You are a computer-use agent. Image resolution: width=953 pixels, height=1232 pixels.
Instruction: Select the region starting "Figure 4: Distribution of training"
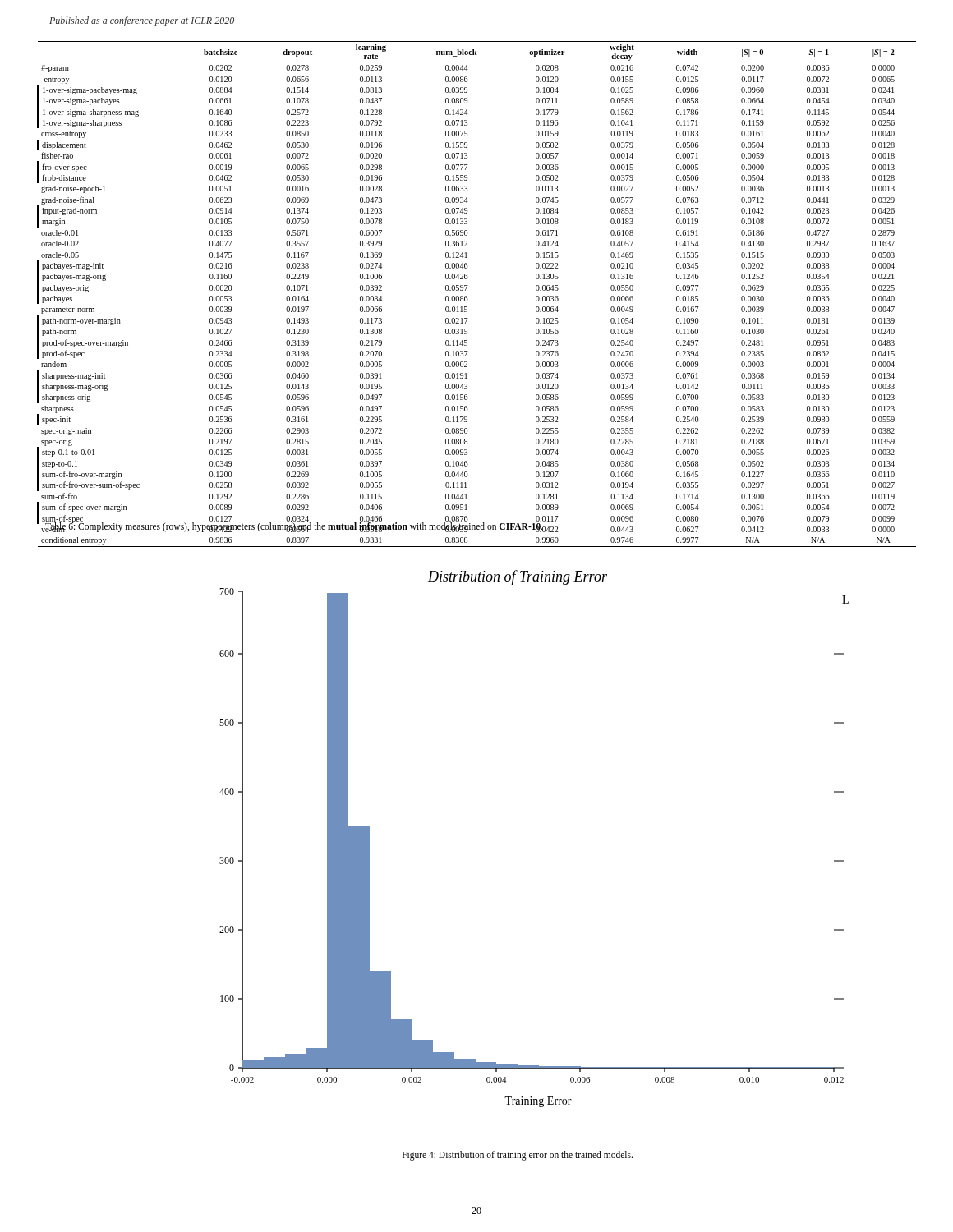518,1155
